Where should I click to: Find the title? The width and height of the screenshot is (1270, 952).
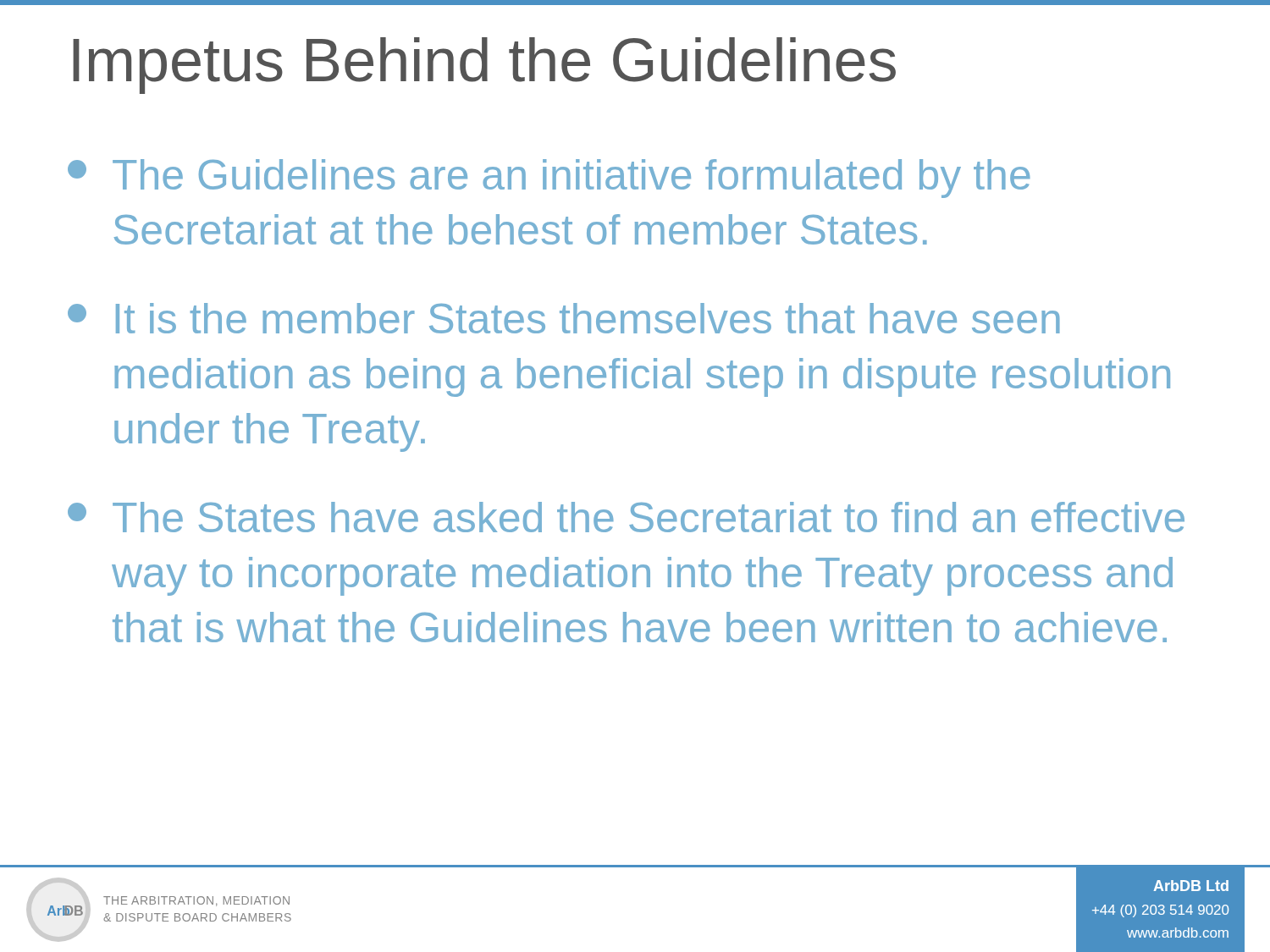635,60
